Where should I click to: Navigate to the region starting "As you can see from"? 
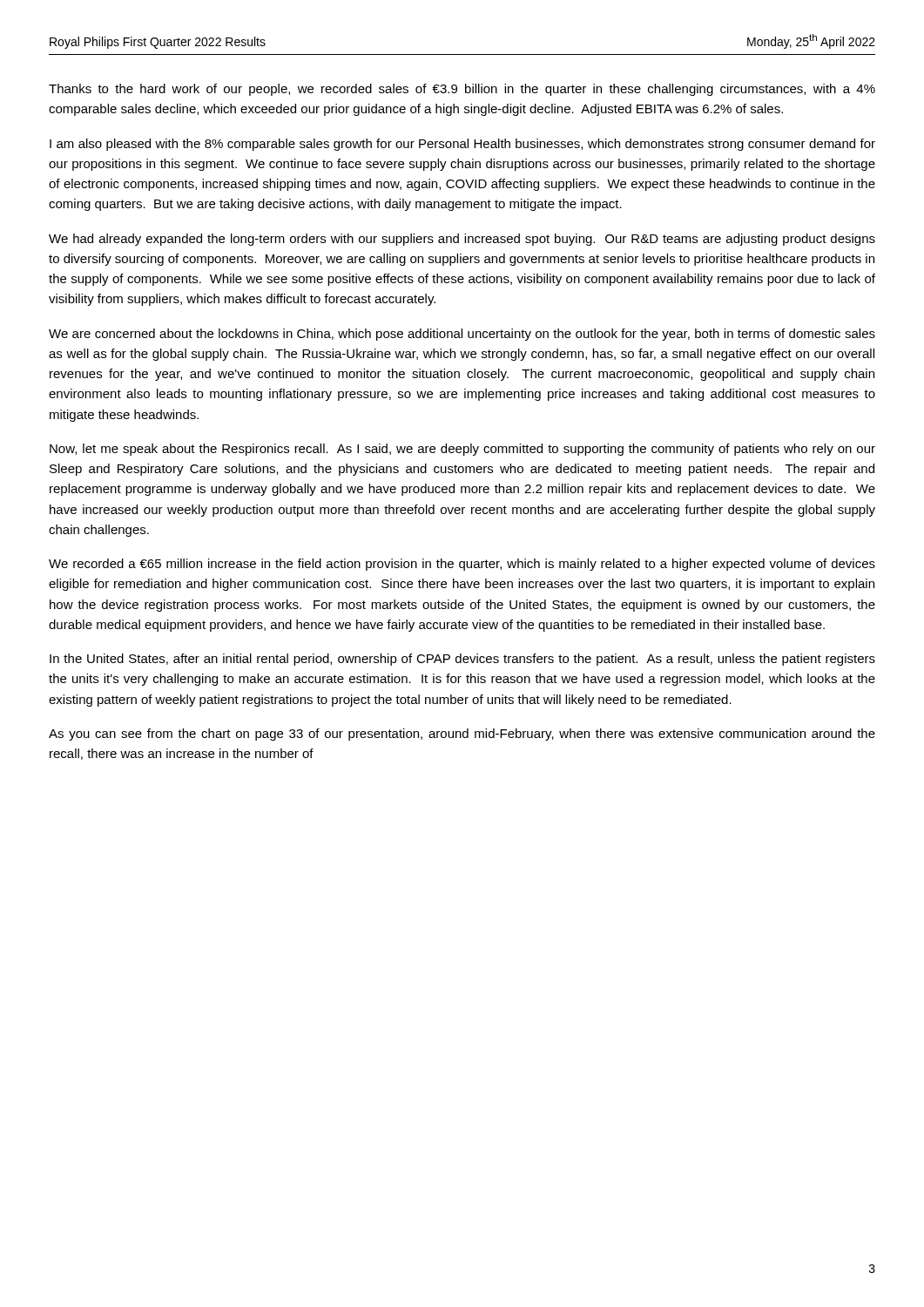click(462, 743)
